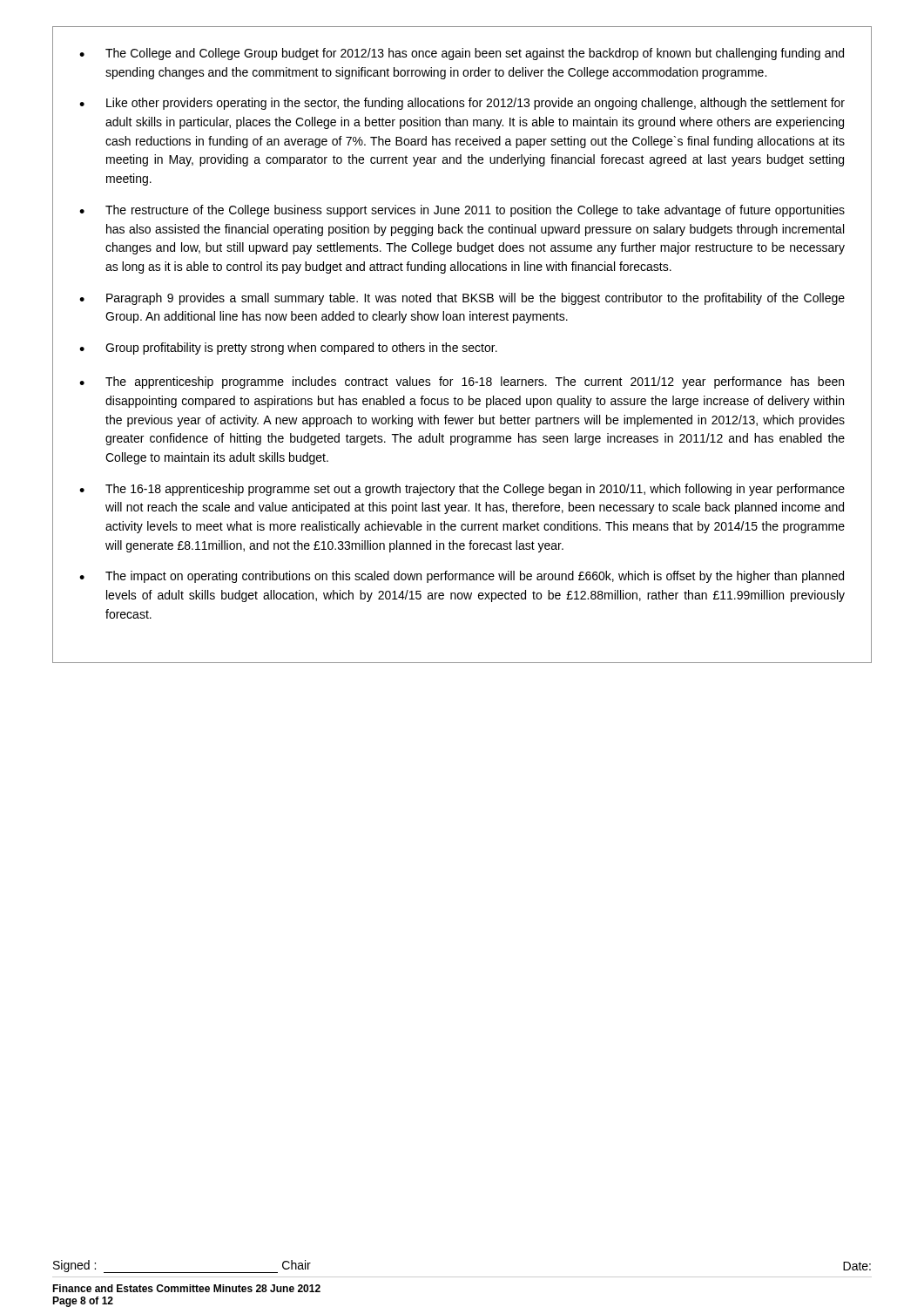Point to the text block starting "• Group profitability is"
Image resolution: width=924 pixels, height=1307 pixels.
[x=462, y=350]
